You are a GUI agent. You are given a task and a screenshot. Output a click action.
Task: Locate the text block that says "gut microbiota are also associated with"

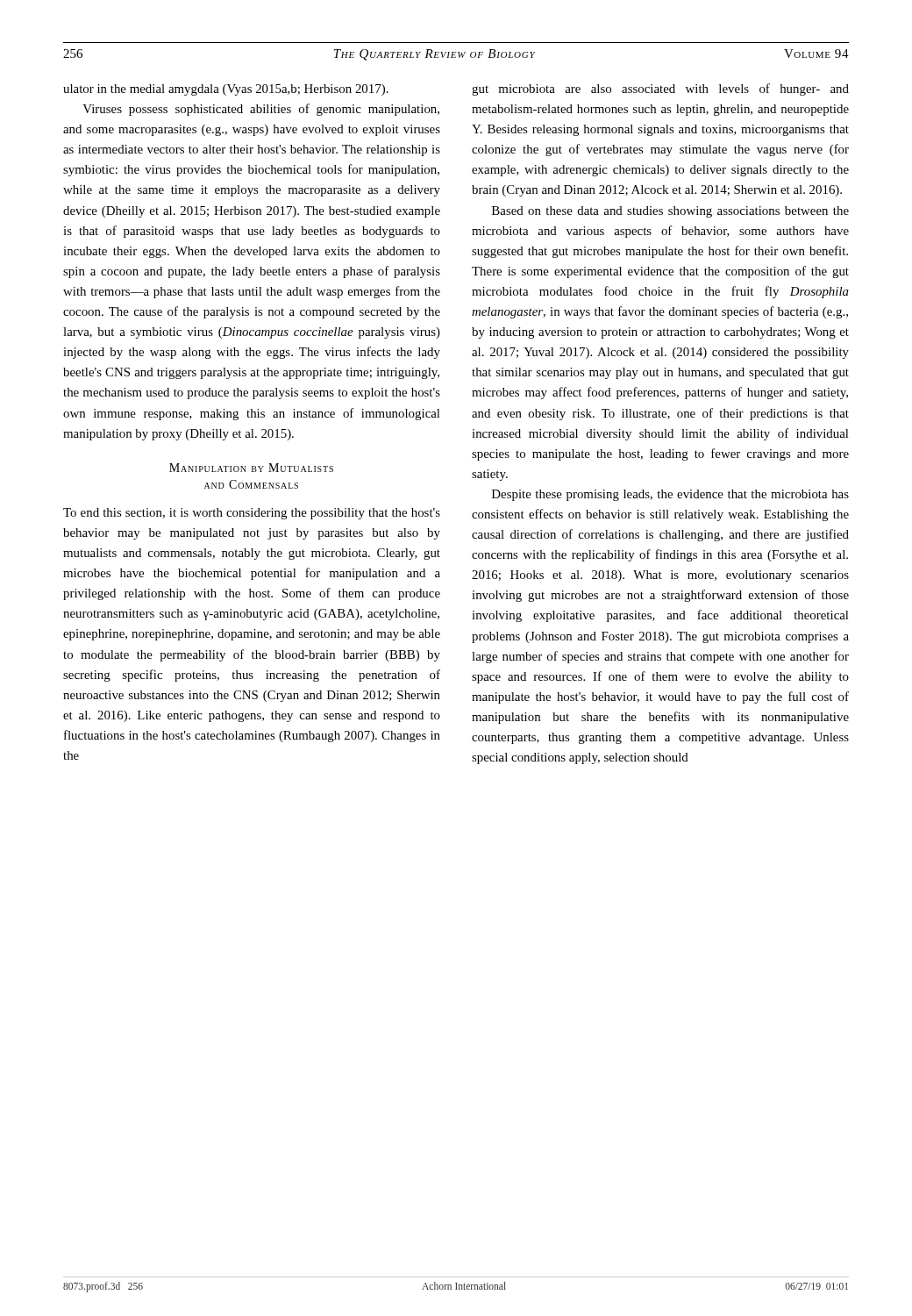point(660,423)
